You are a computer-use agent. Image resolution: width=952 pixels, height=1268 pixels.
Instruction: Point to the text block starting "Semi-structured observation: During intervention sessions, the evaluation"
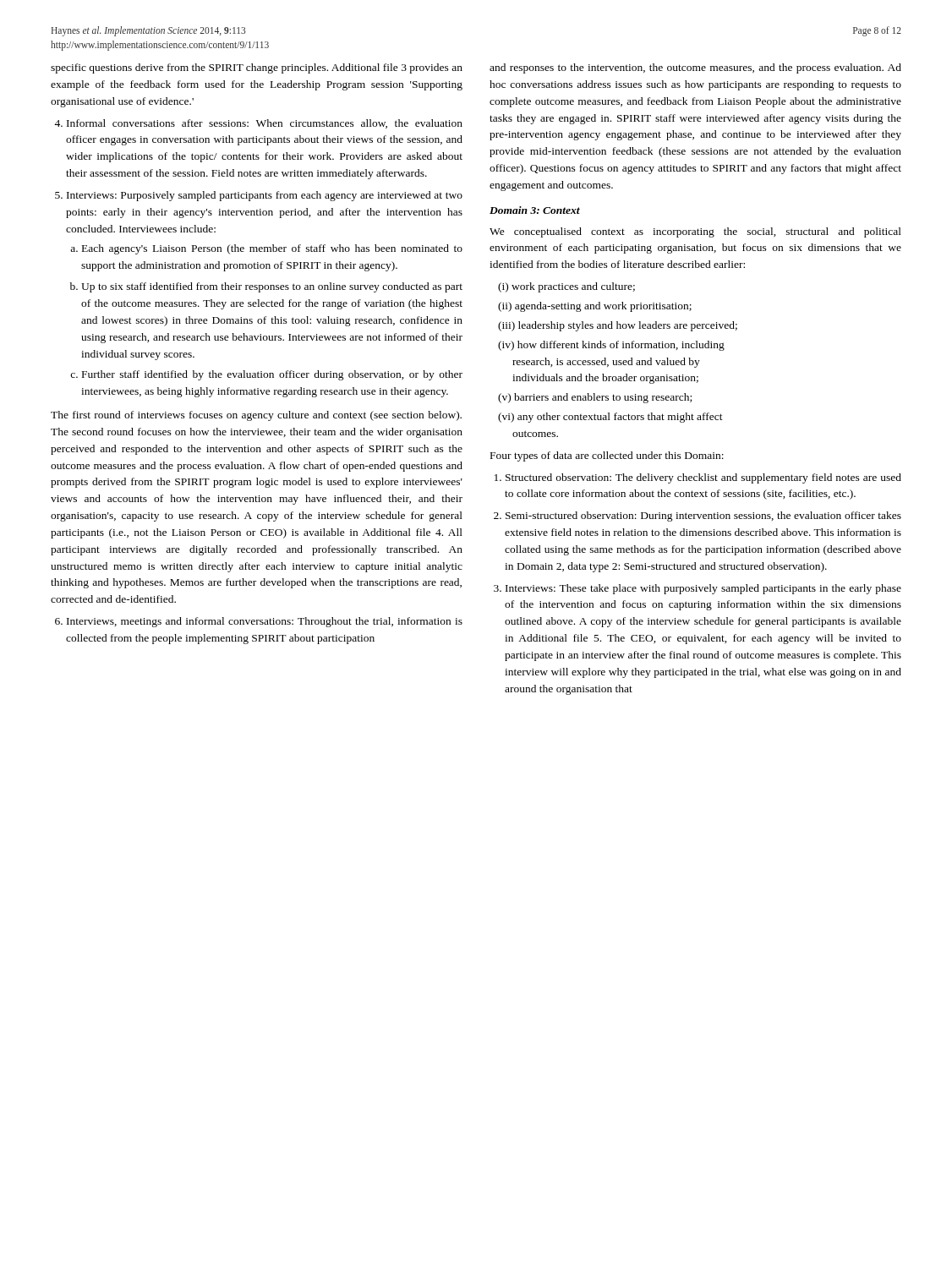coord(703,541)
